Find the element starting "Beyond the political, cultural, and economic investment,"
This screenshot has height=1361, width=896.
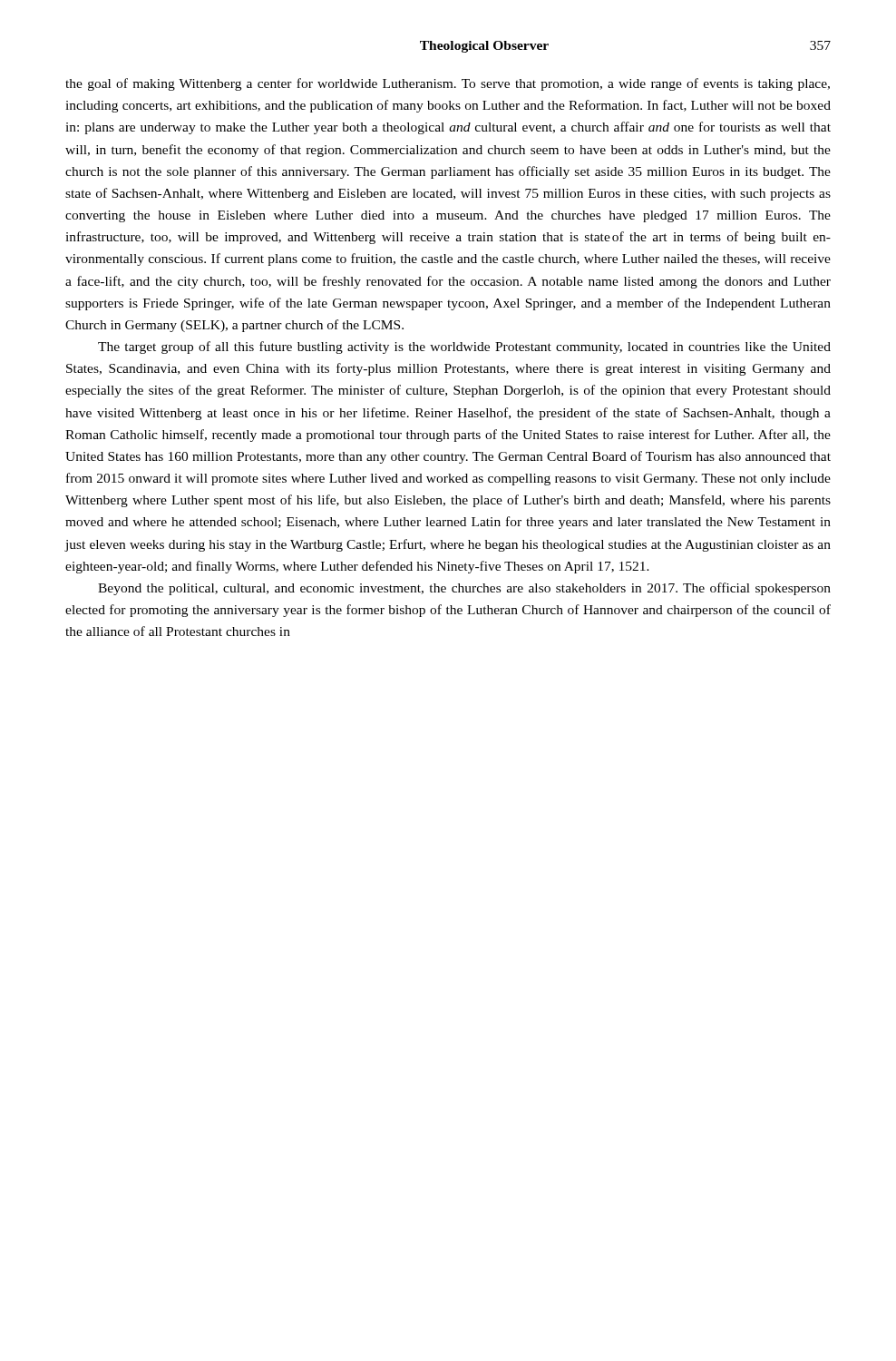pos(448,609)
